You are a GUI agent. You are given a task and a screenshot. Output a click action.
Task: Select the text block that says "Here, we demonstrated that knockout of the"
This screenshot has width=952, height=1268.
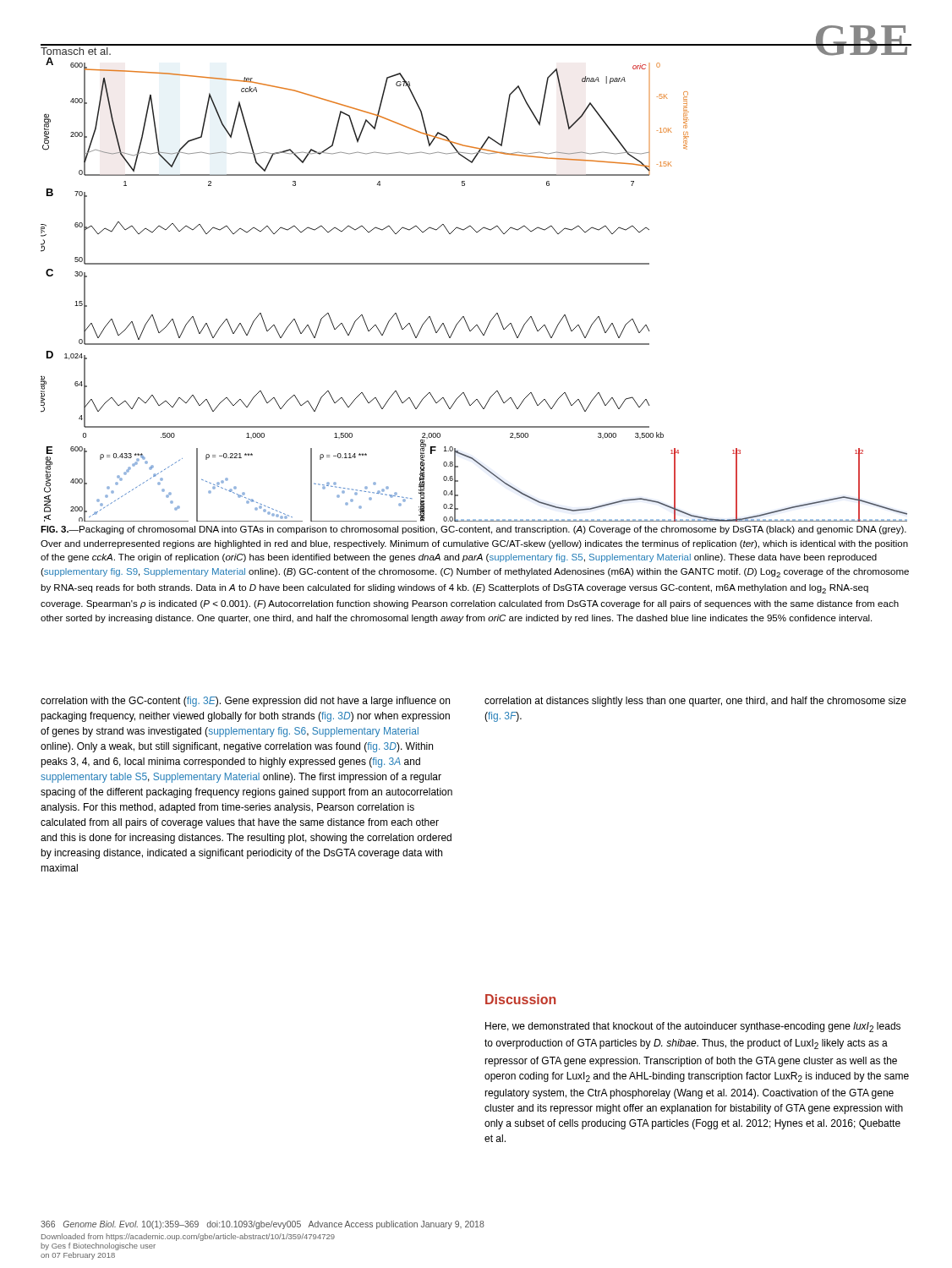coord(698,1082)
